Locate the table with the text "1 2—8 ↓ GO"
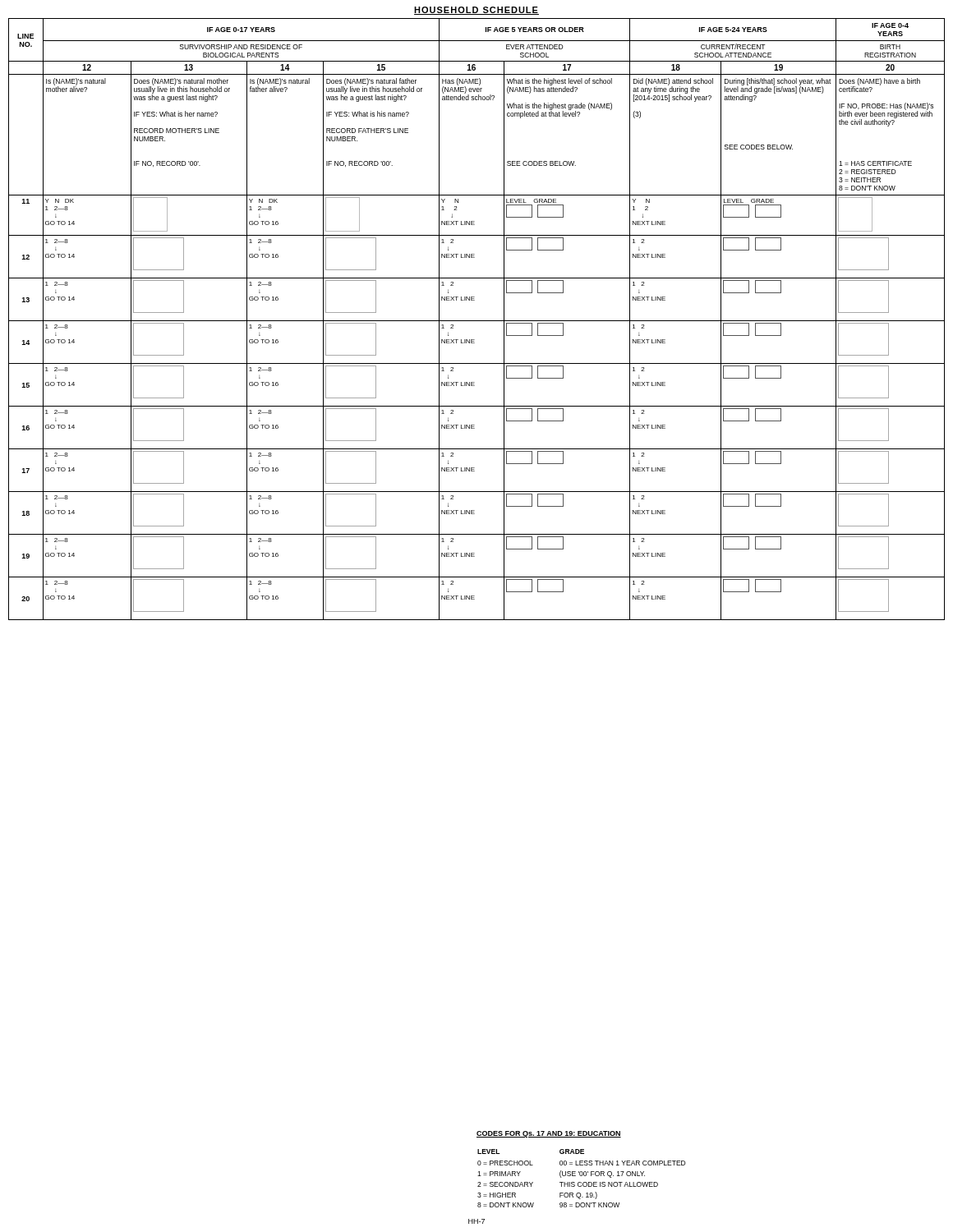The height and width of the screenshot is (1232, 953). [476, 319]
